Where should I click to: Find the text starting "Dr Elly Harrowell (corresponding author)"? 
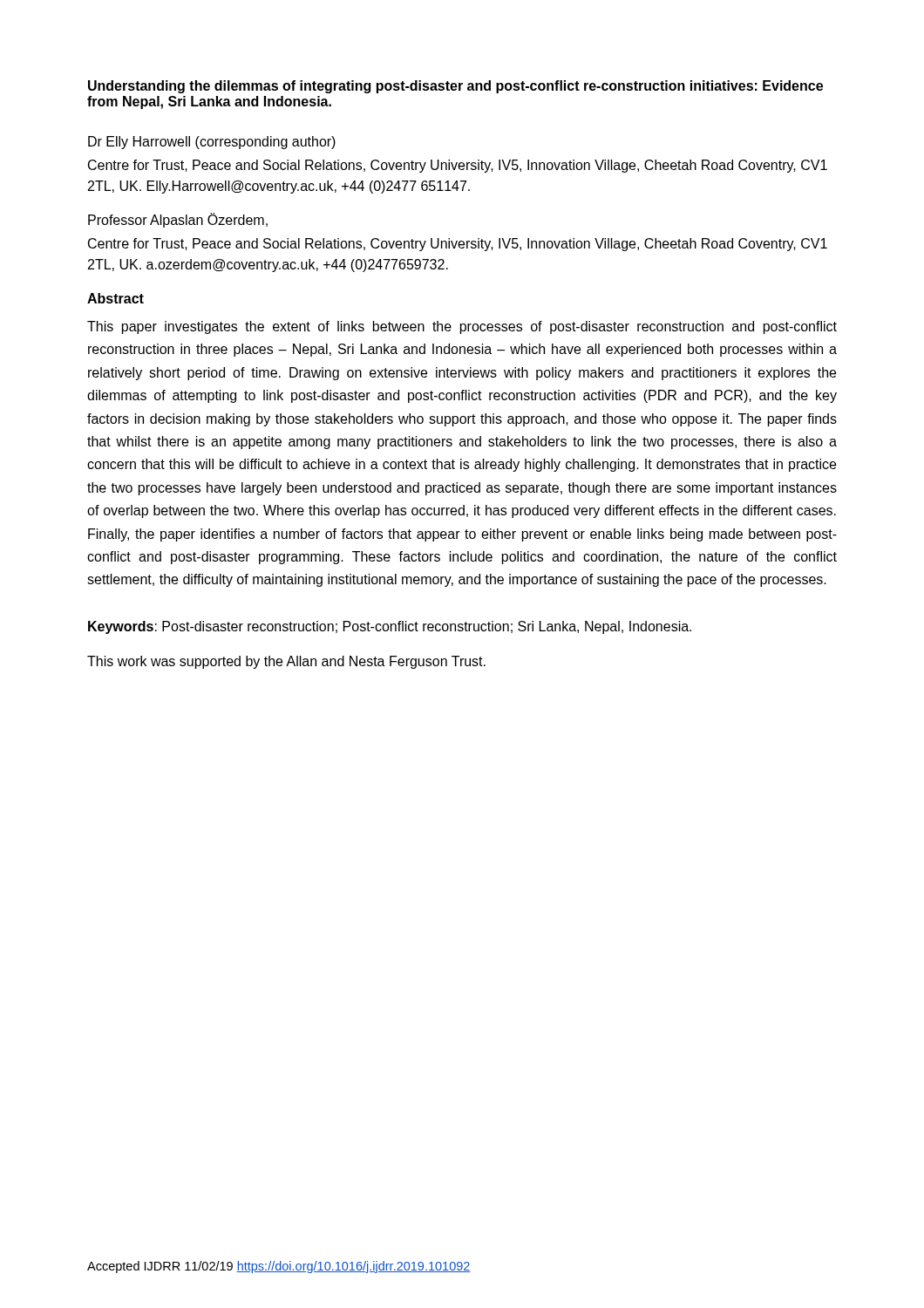212,142
